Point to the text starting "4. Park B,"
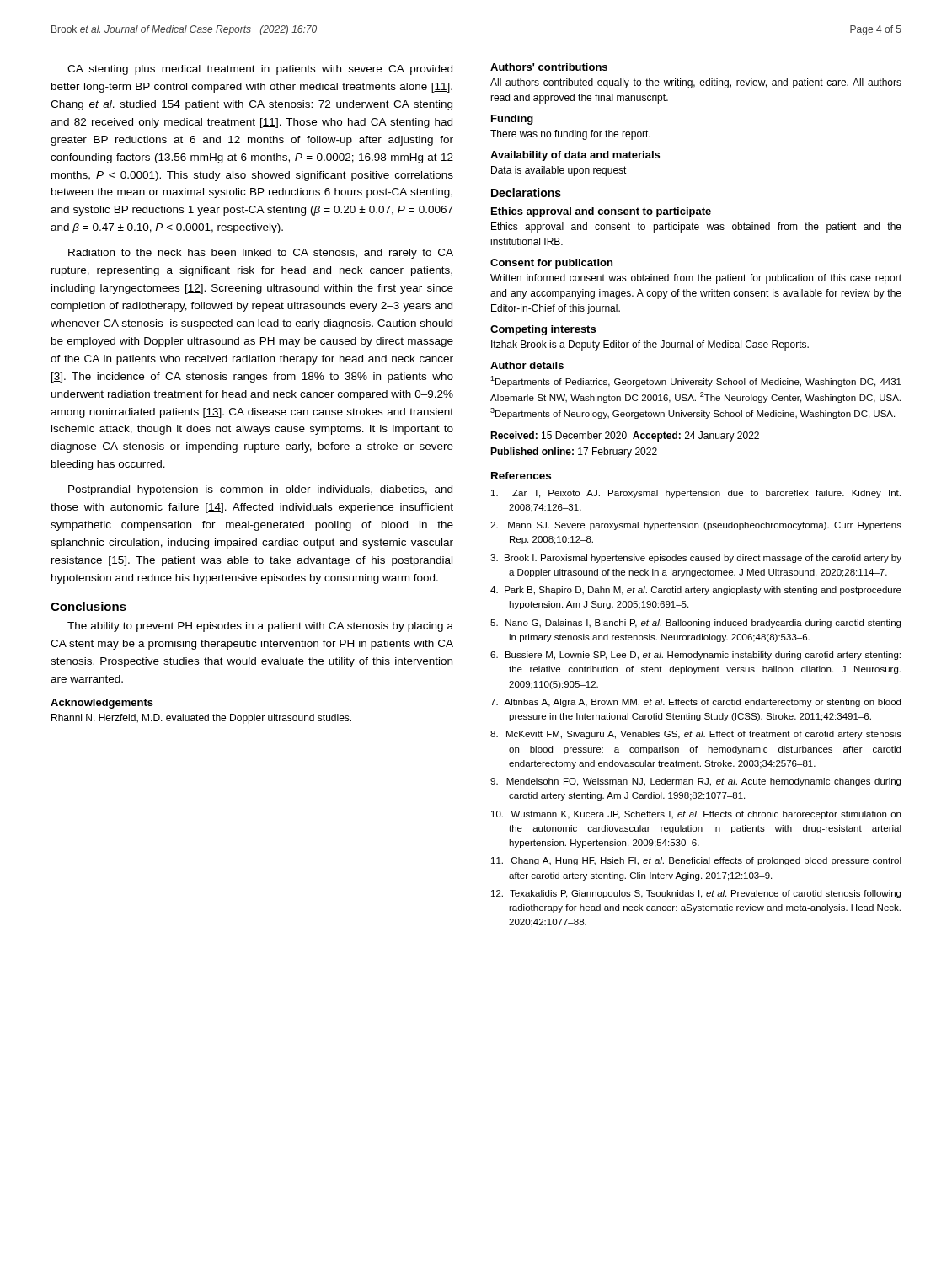This screenshot has width=952, height=1264. (696, 598)
